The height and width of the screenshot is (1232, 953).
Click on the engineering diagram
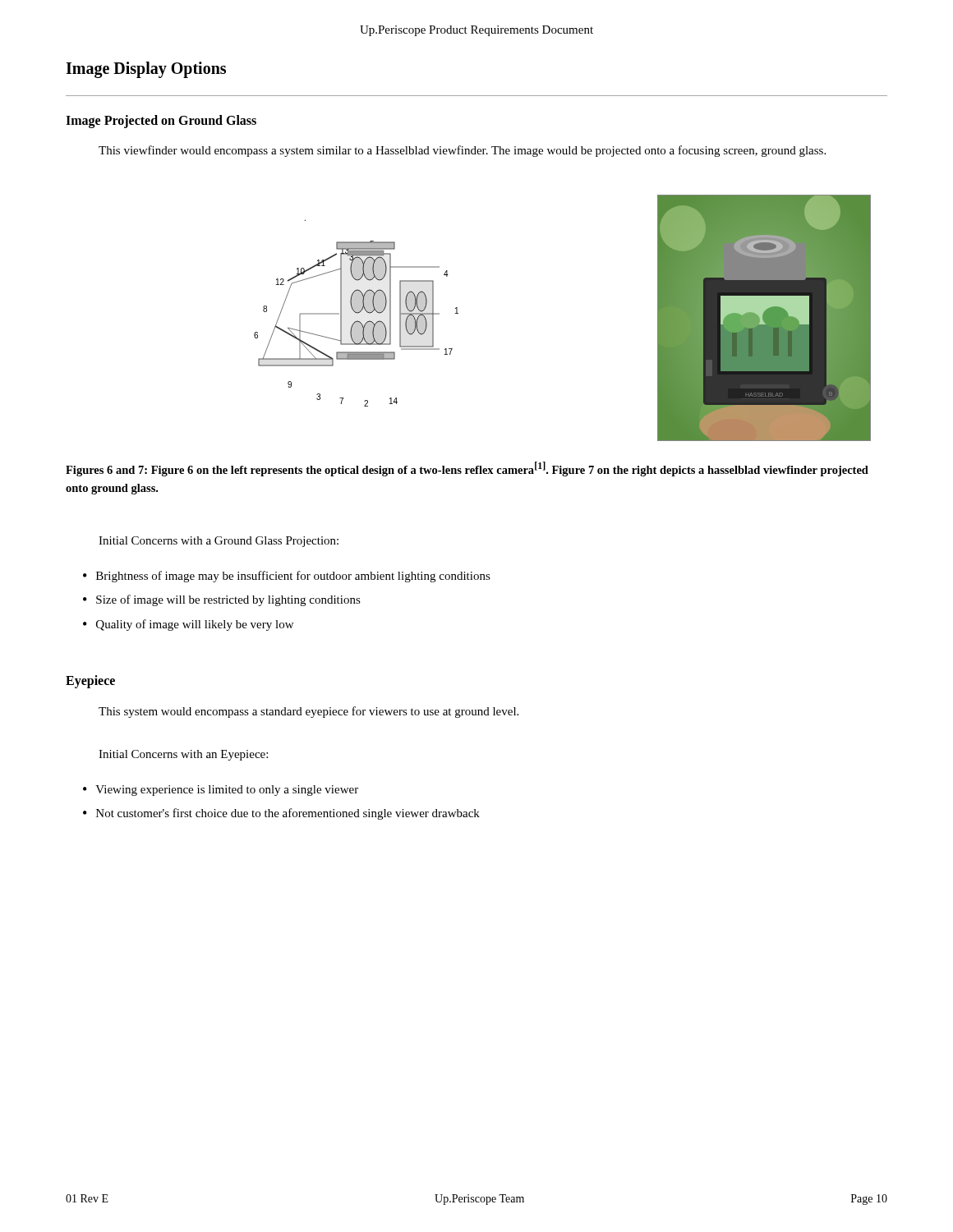coord(361,318)
